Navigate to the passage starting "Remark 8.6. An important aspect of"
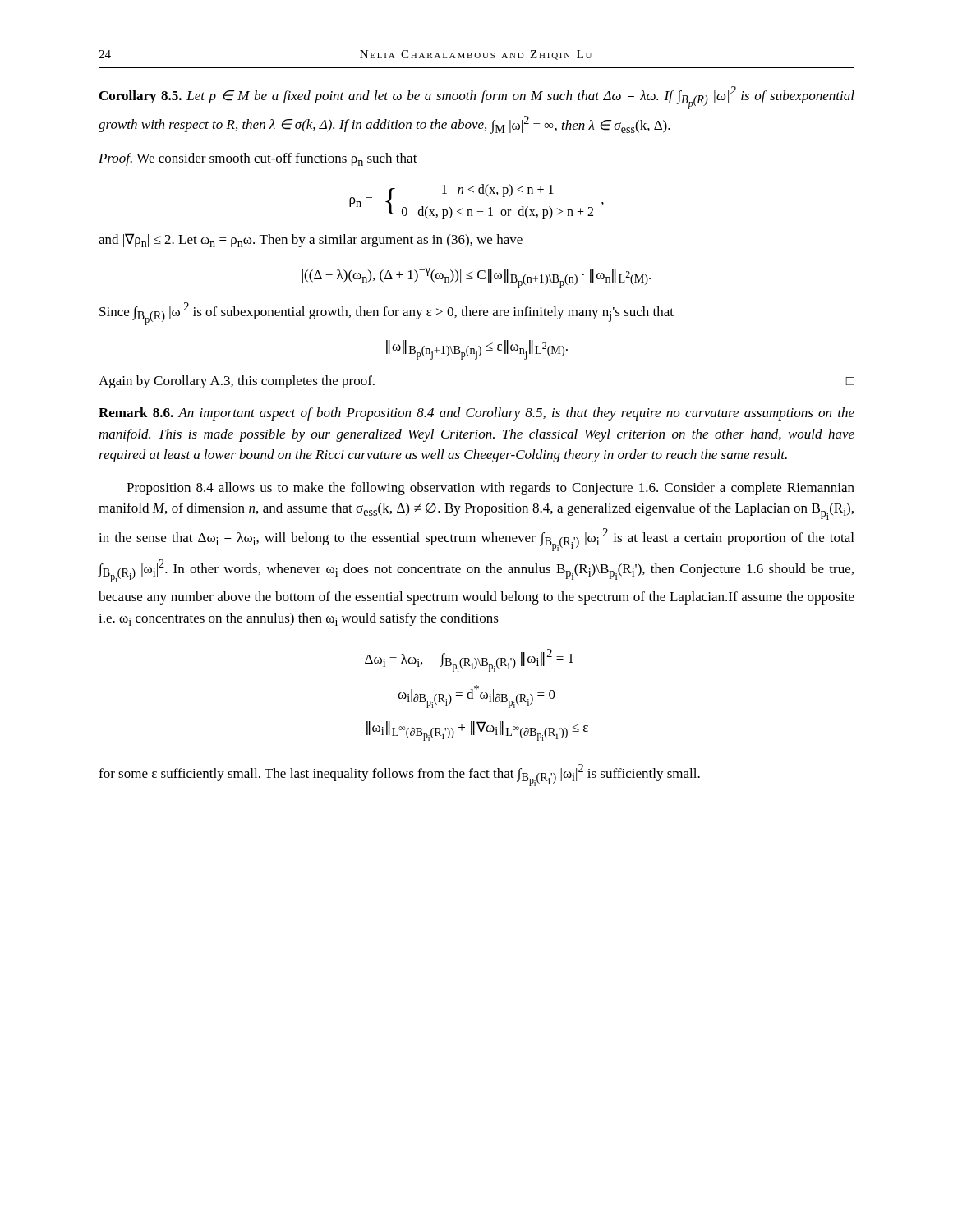Image resolution: width=953 pixels, height=1232 pixels. point(476,434)
